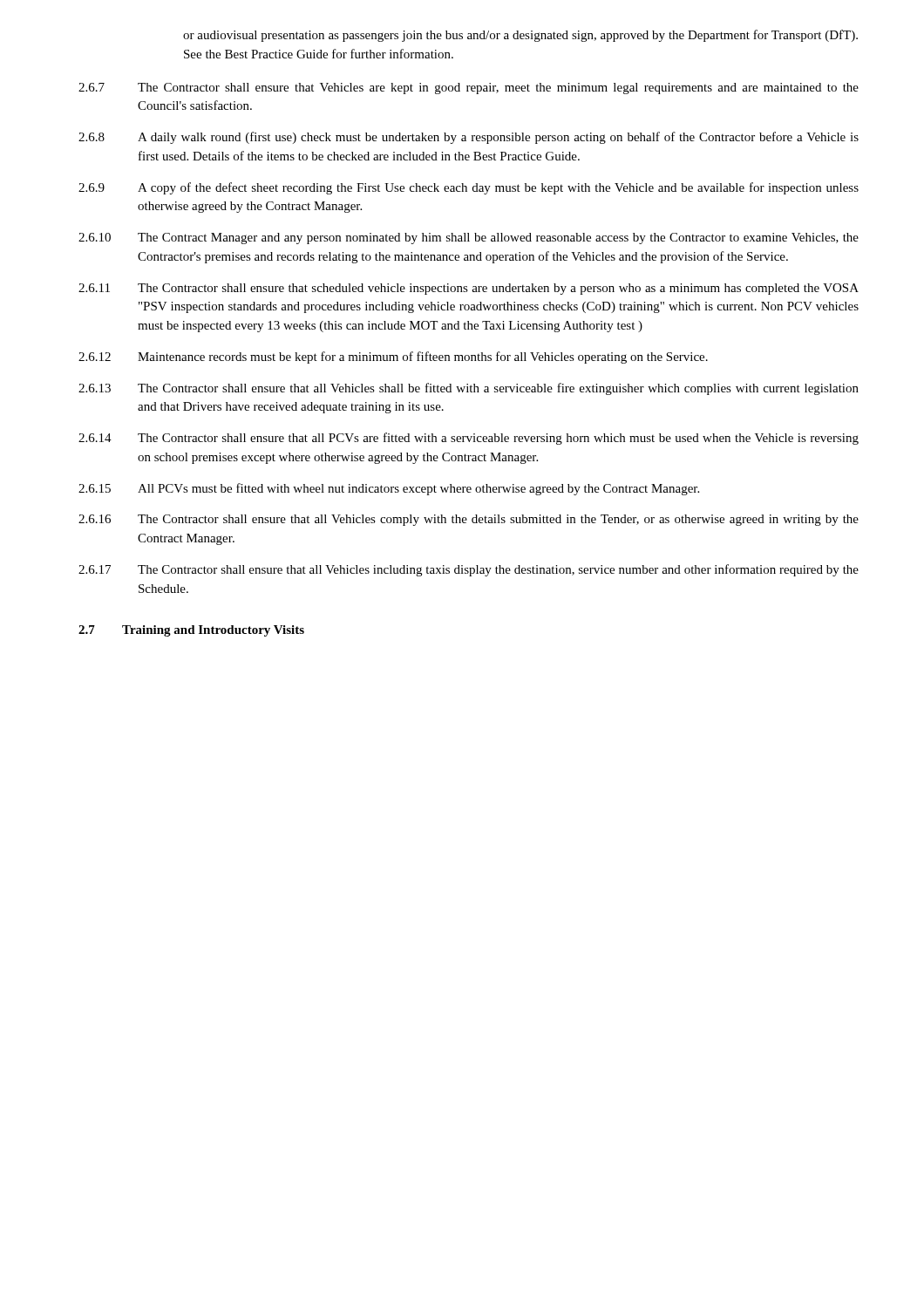Viewport: 924px width, 1308px height.
Task: Locate the text starting "2.6.11 The Contractor shall"
Action: [x=469, y=307]
